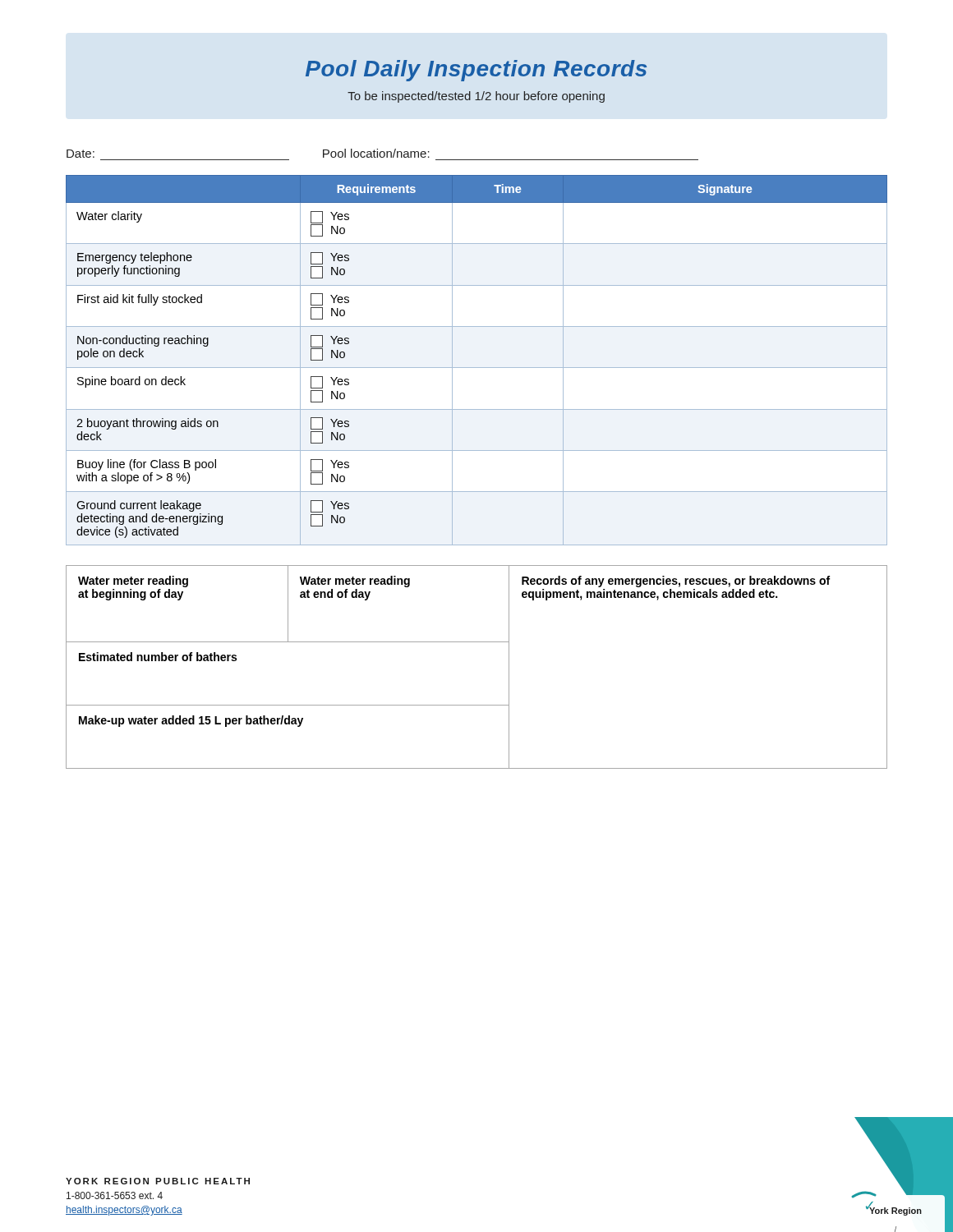Click on the table containing "Water meter reading"
953x1232 pixels.
tap(476, 667)
